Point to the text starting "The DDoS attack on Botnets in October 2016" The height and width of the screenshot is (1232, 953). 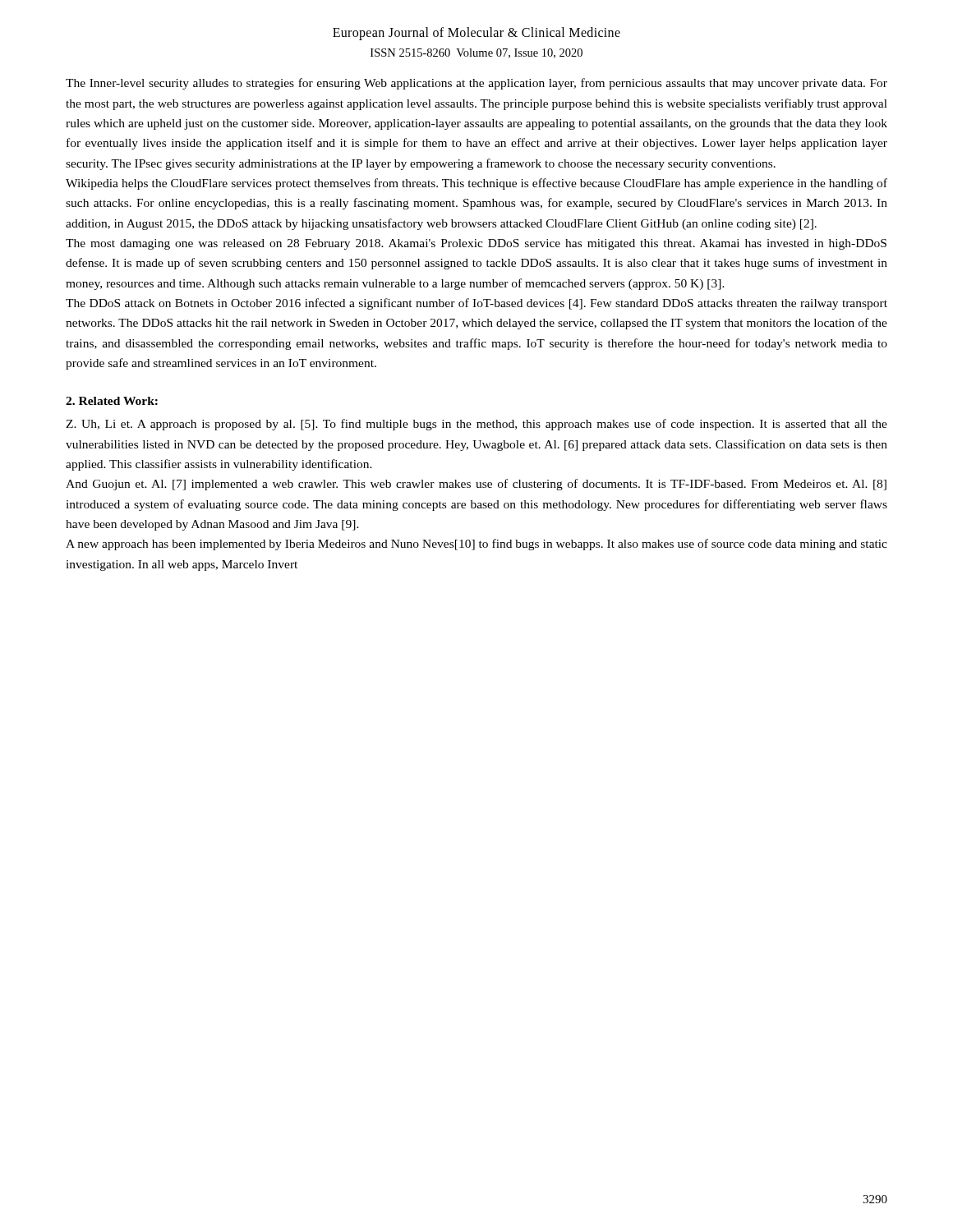click(x=476, y=333)
